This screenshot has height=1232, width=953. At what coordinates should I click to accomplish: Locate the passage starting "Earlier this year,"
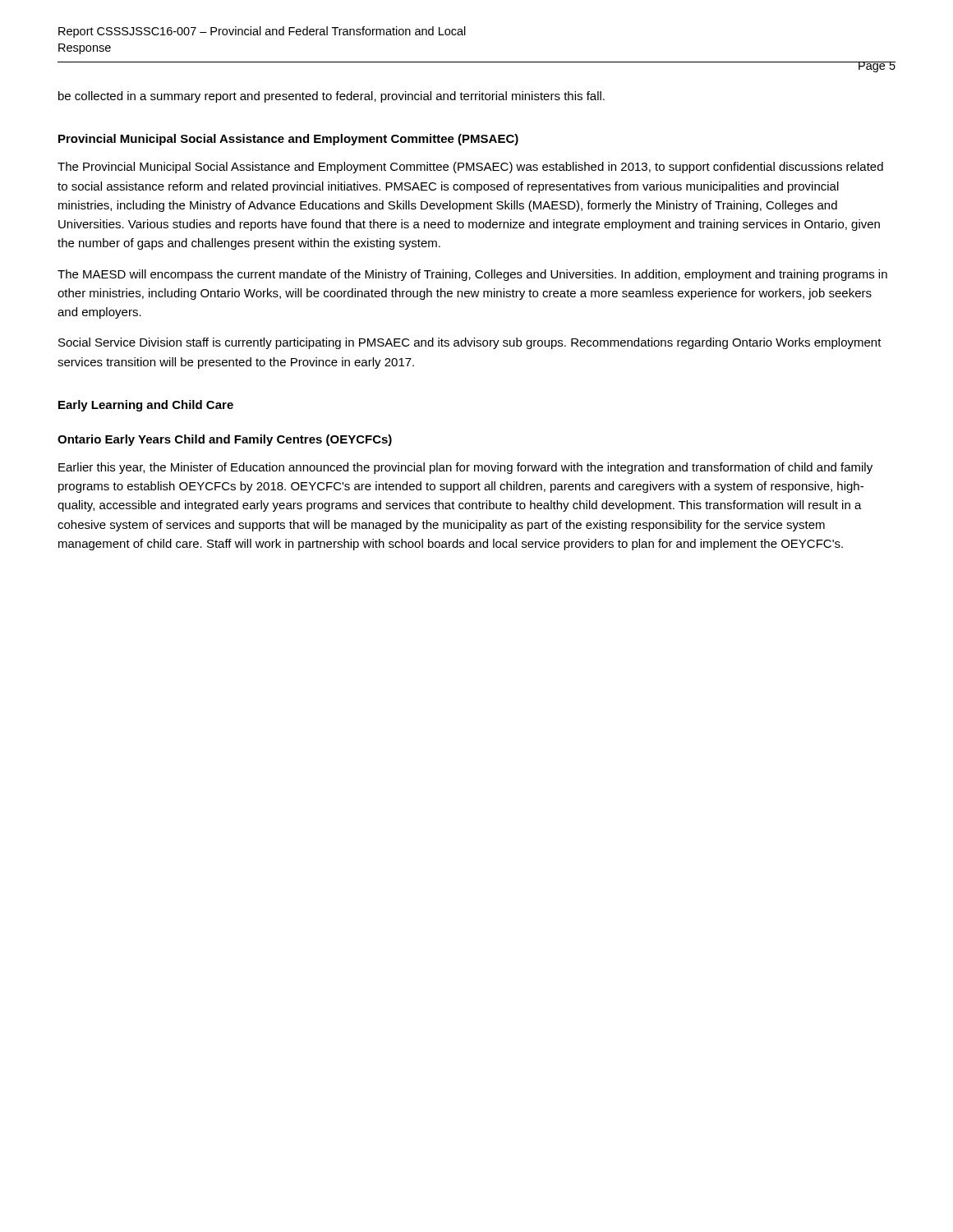465,505
